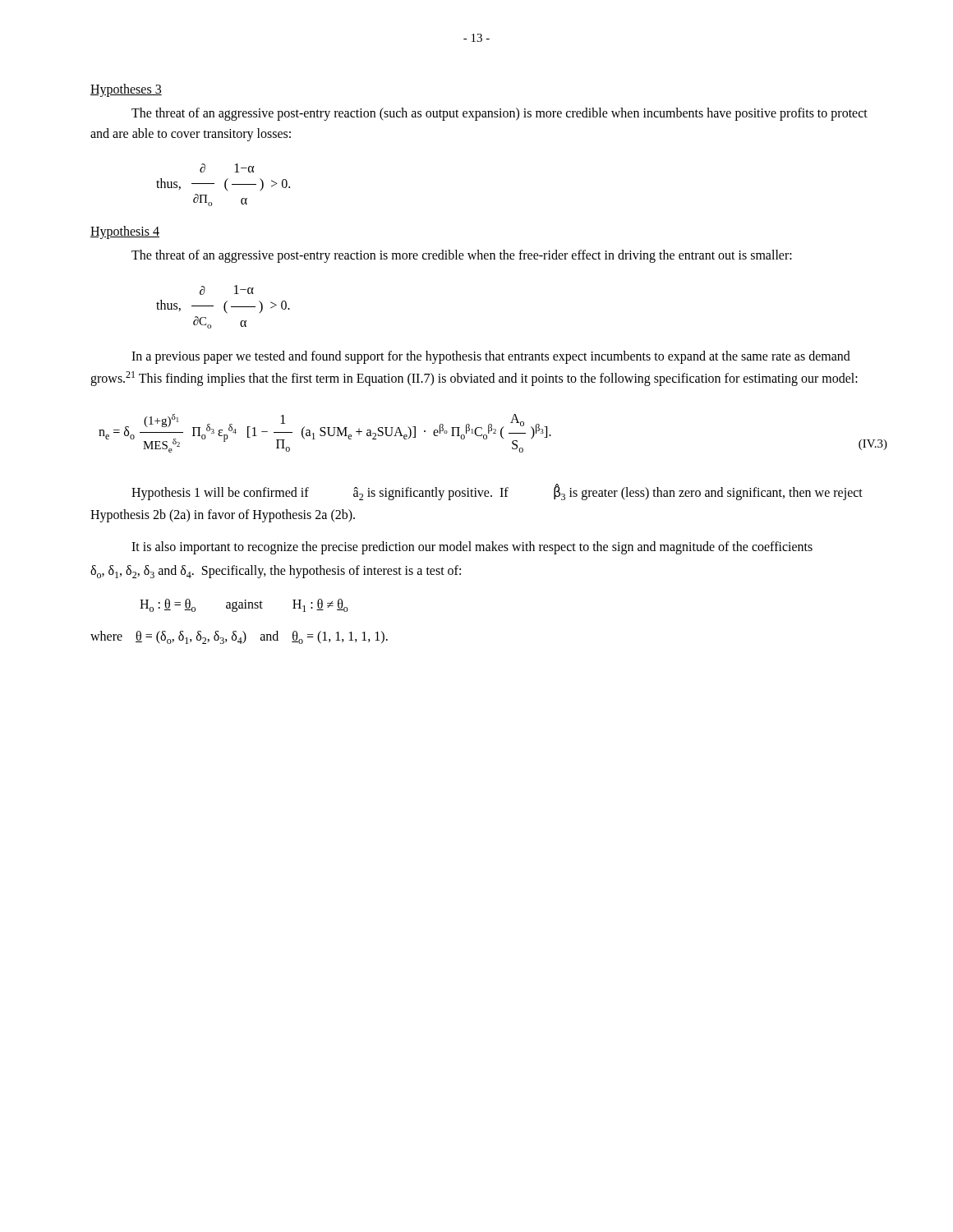Where is the passage that starts "The threat of an aggressive post-entry reaction is"?

(462, 255)
